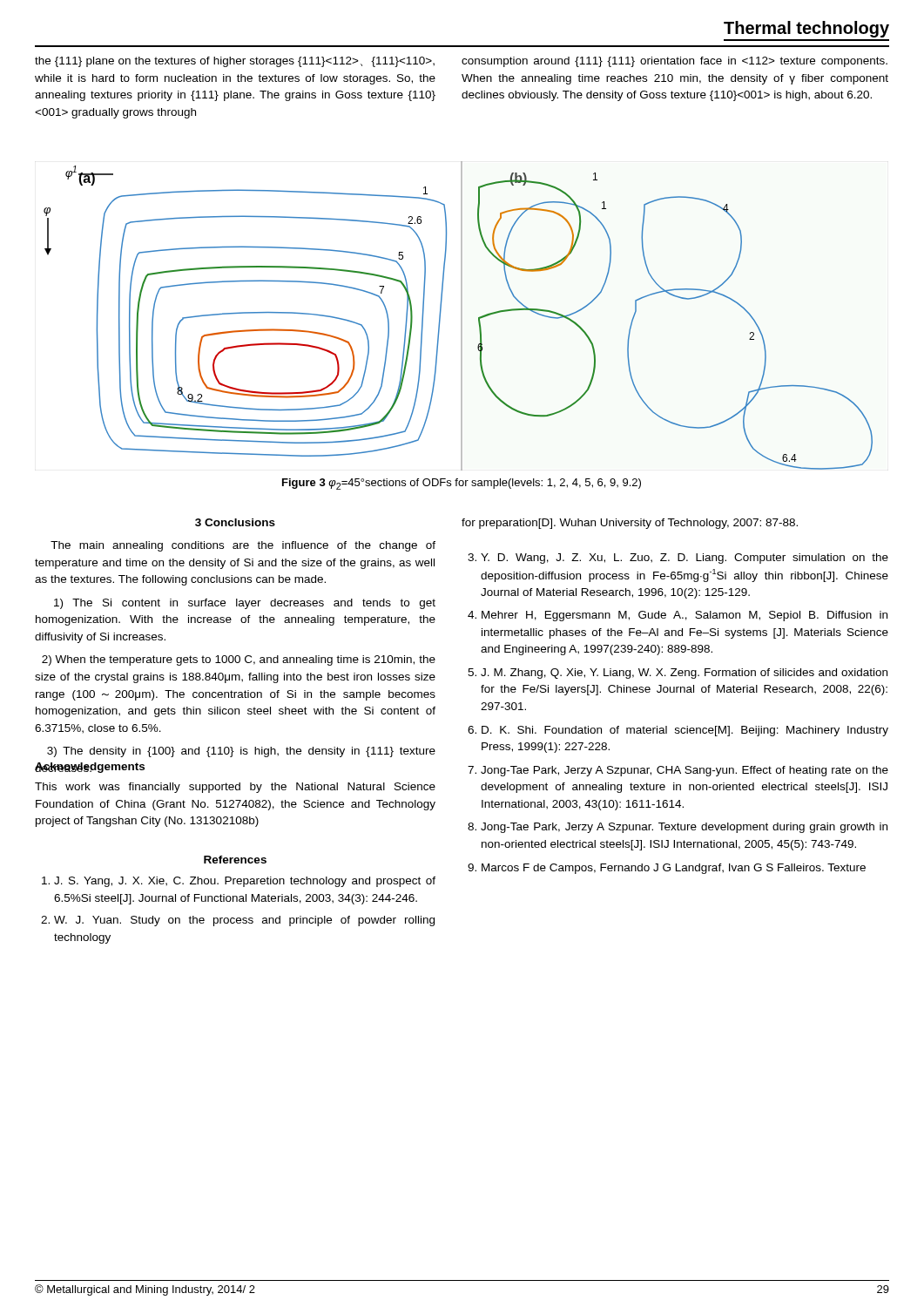This screenshot has width=924, height=1307.
Task: Locate the text block that says "The main annealing conditions are the"
Action: click(235, 657)
